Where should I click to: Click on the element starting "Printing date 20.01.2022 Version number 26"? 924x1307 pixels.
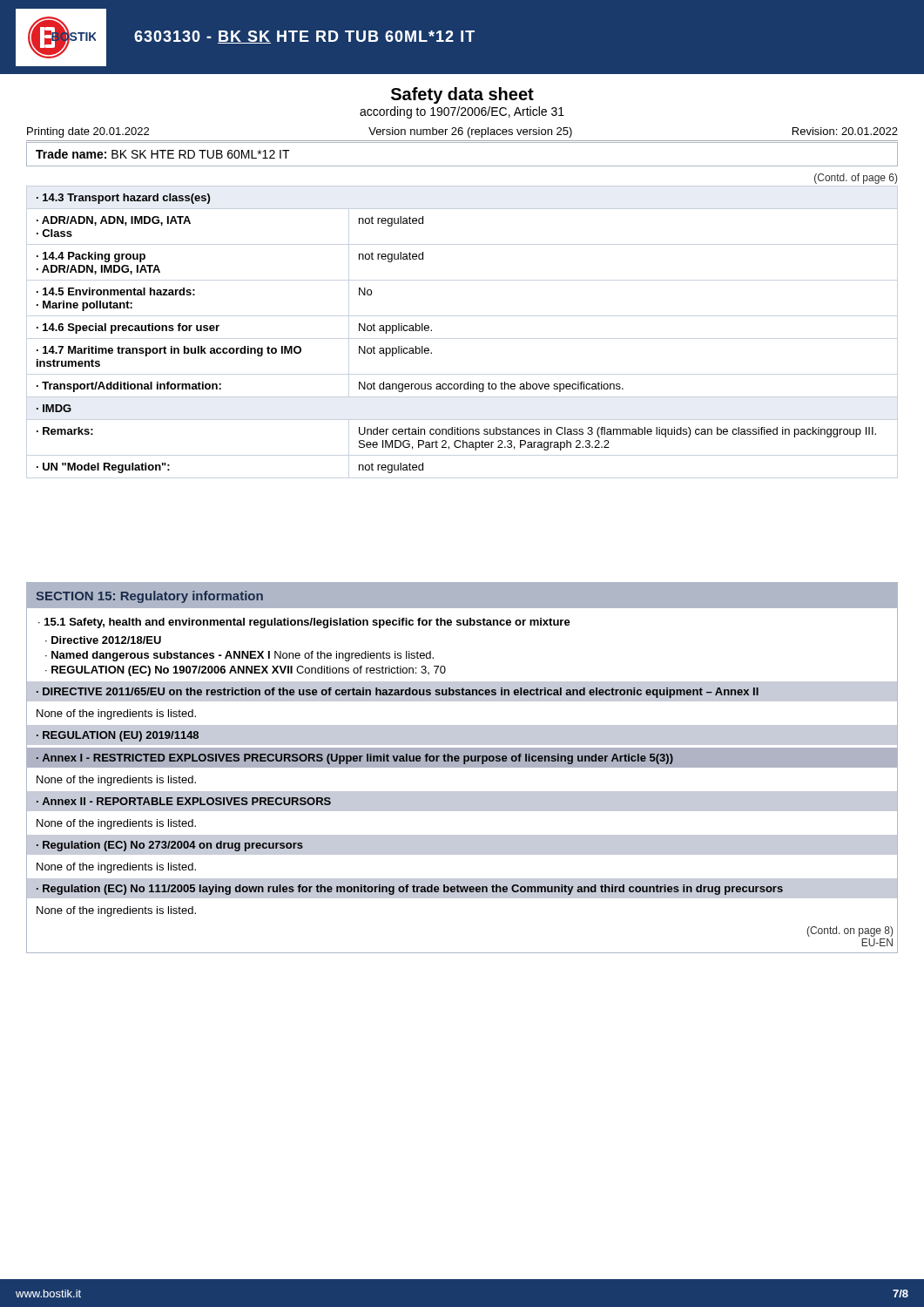tap(462, 131)
